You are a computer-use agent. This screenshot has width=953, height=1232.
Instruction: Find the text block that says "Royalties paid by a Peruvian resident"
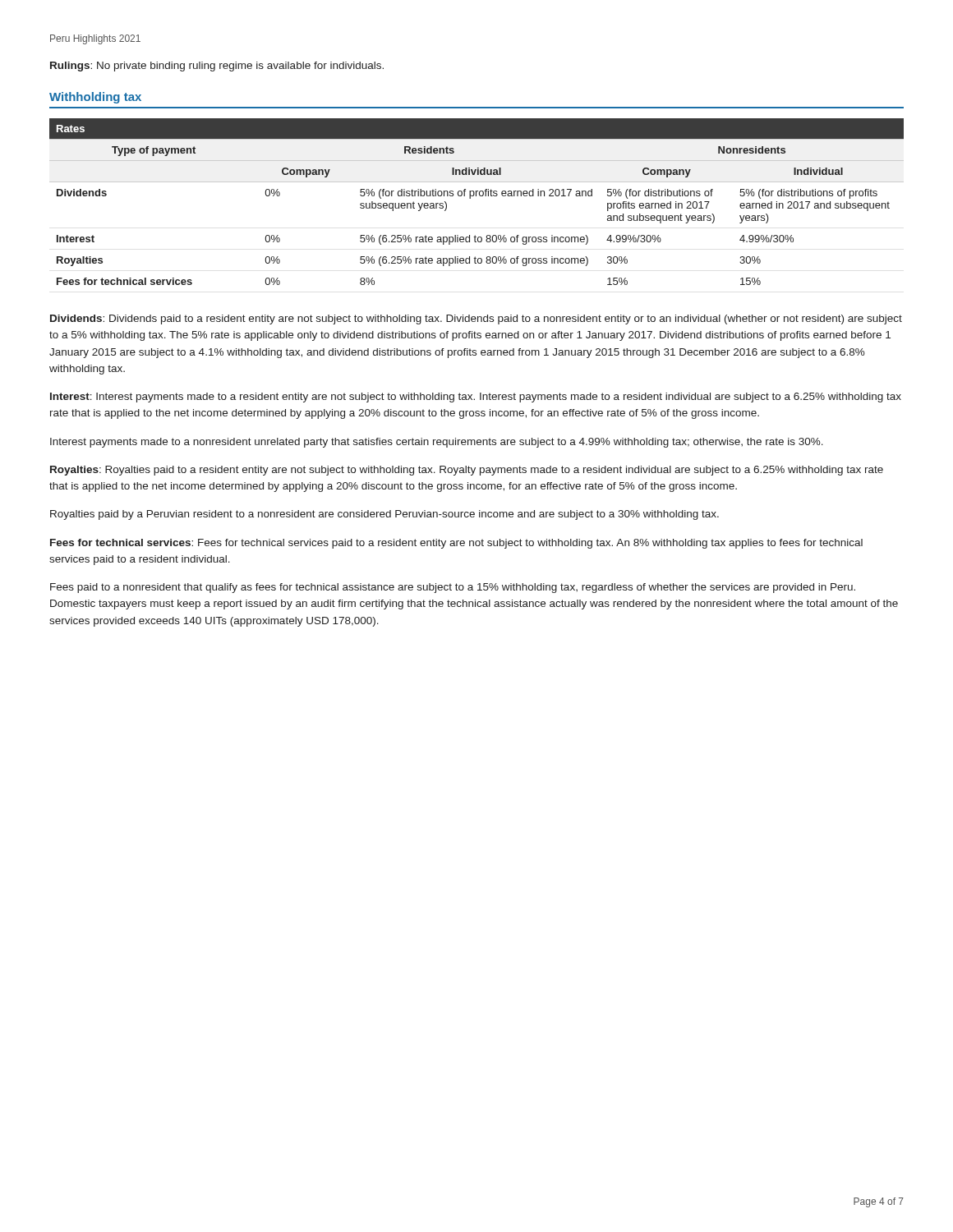(x=384, y=514)
